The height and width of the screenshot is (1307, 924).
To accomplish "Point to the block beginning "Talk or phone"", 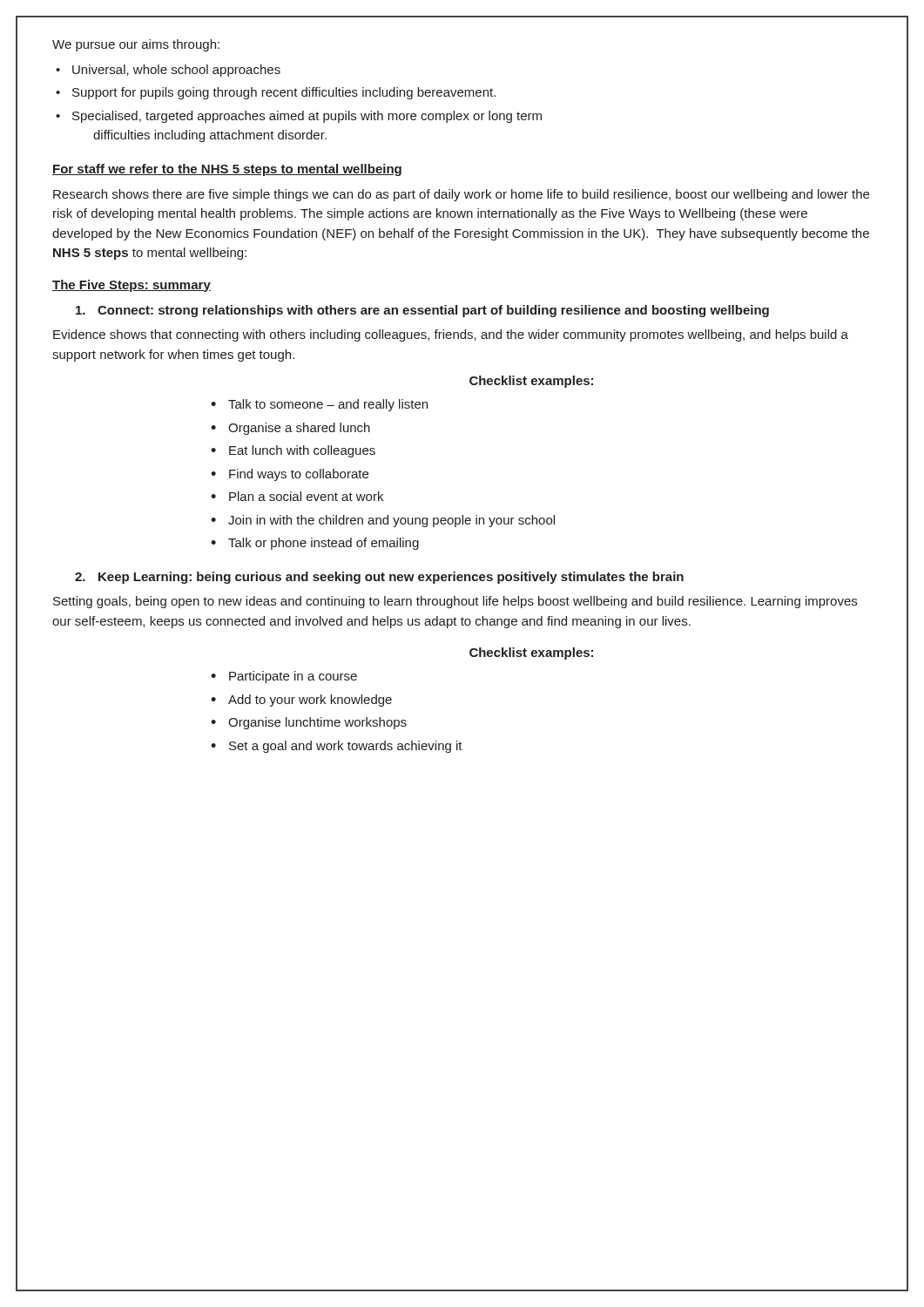I will click(x=324, y=542).
